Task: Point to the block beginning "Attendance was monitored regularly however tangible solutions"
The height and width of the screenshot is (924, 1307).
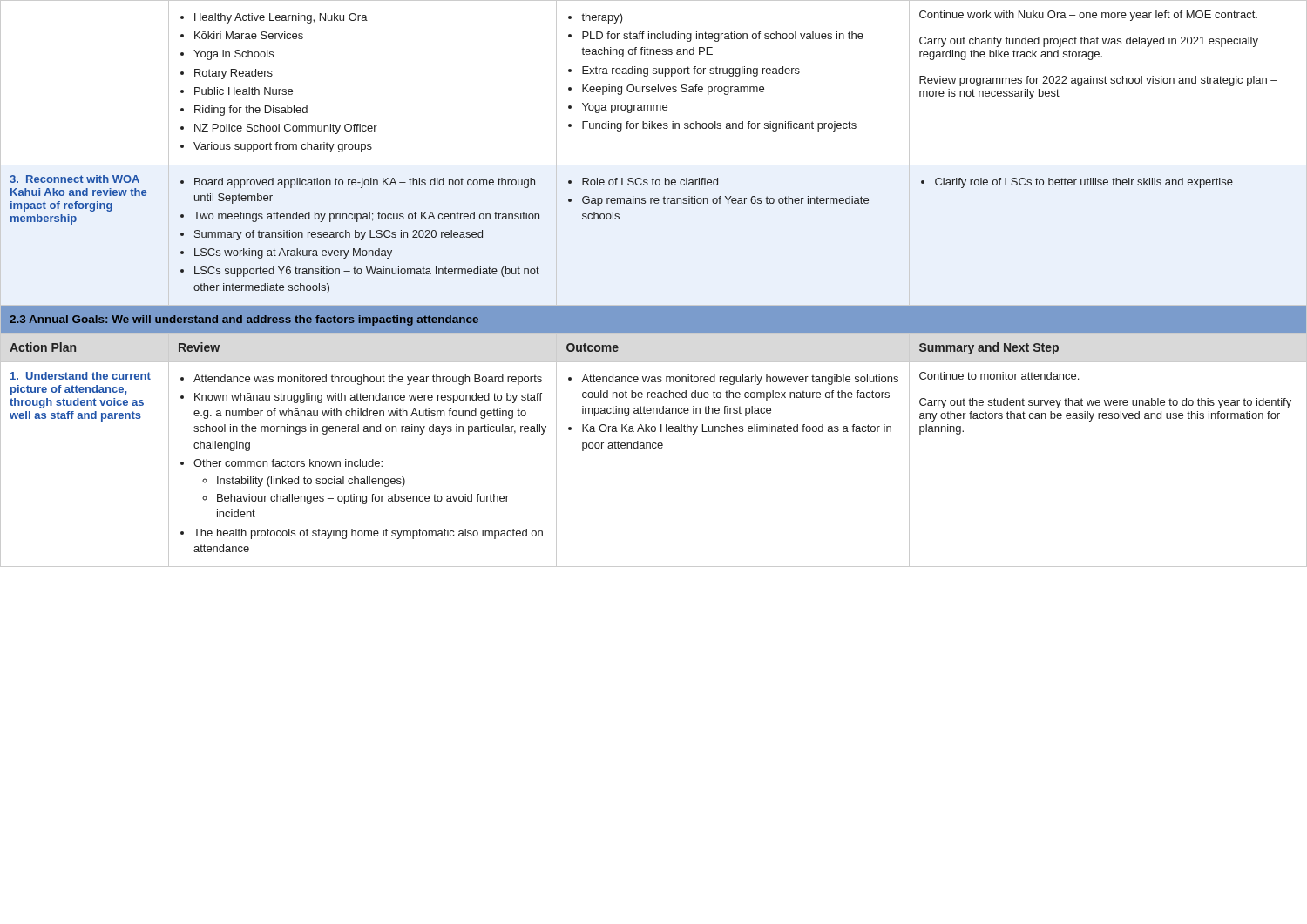Action: pos(733,412)
